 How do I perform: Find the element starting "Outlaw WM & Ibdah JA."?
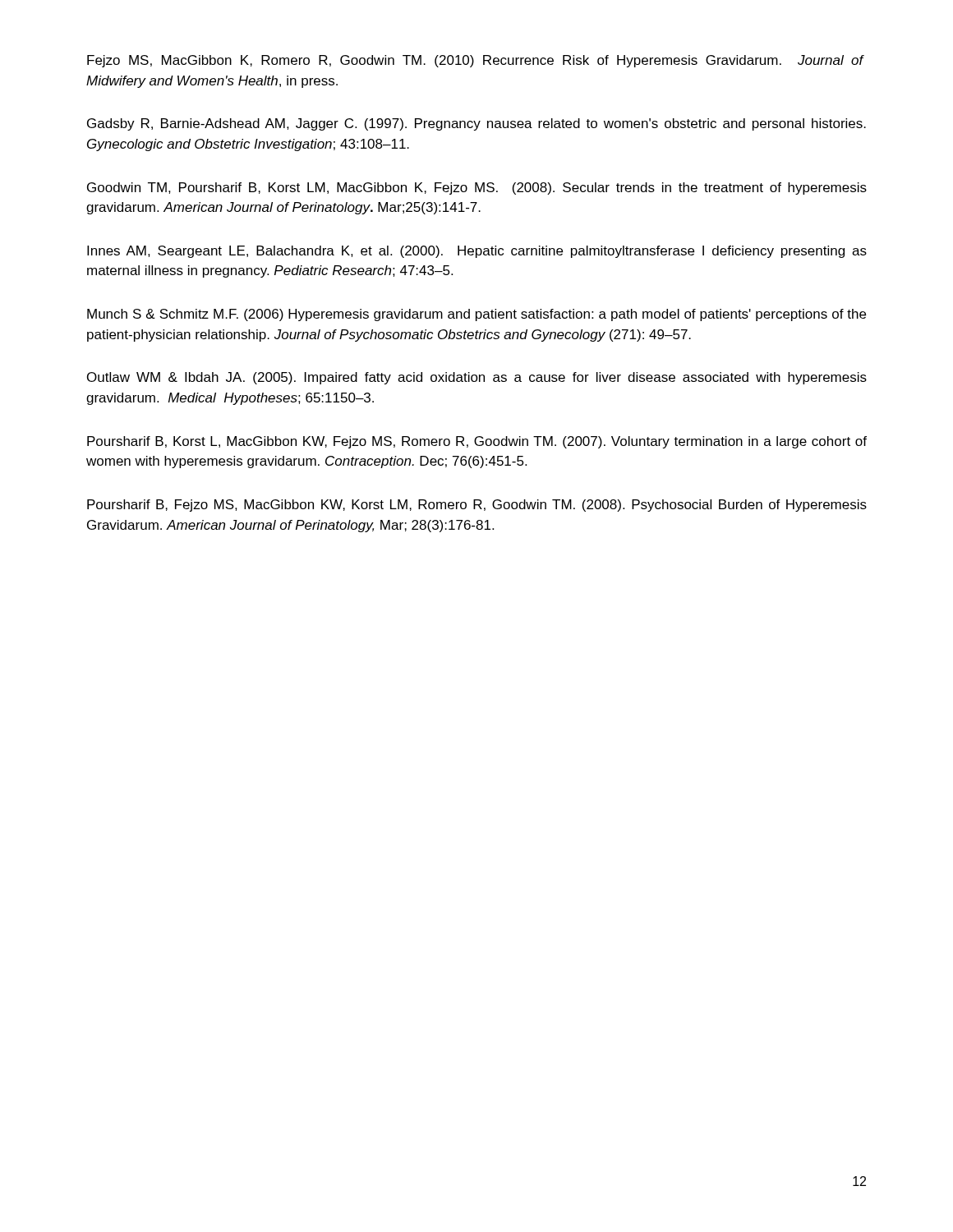(476, 388)
